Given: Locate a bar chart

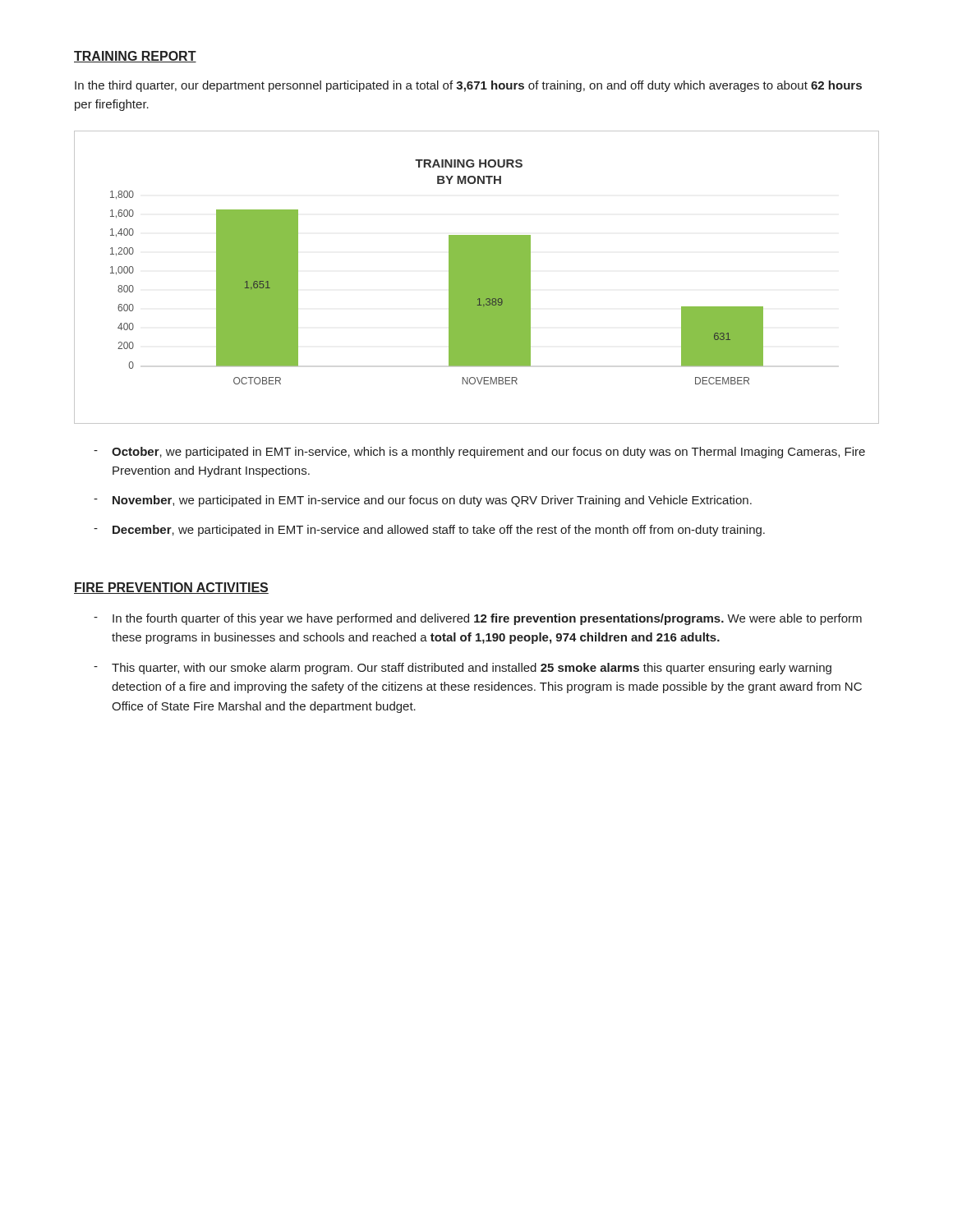Looking at the screenshot, I should tap(476, 277).
